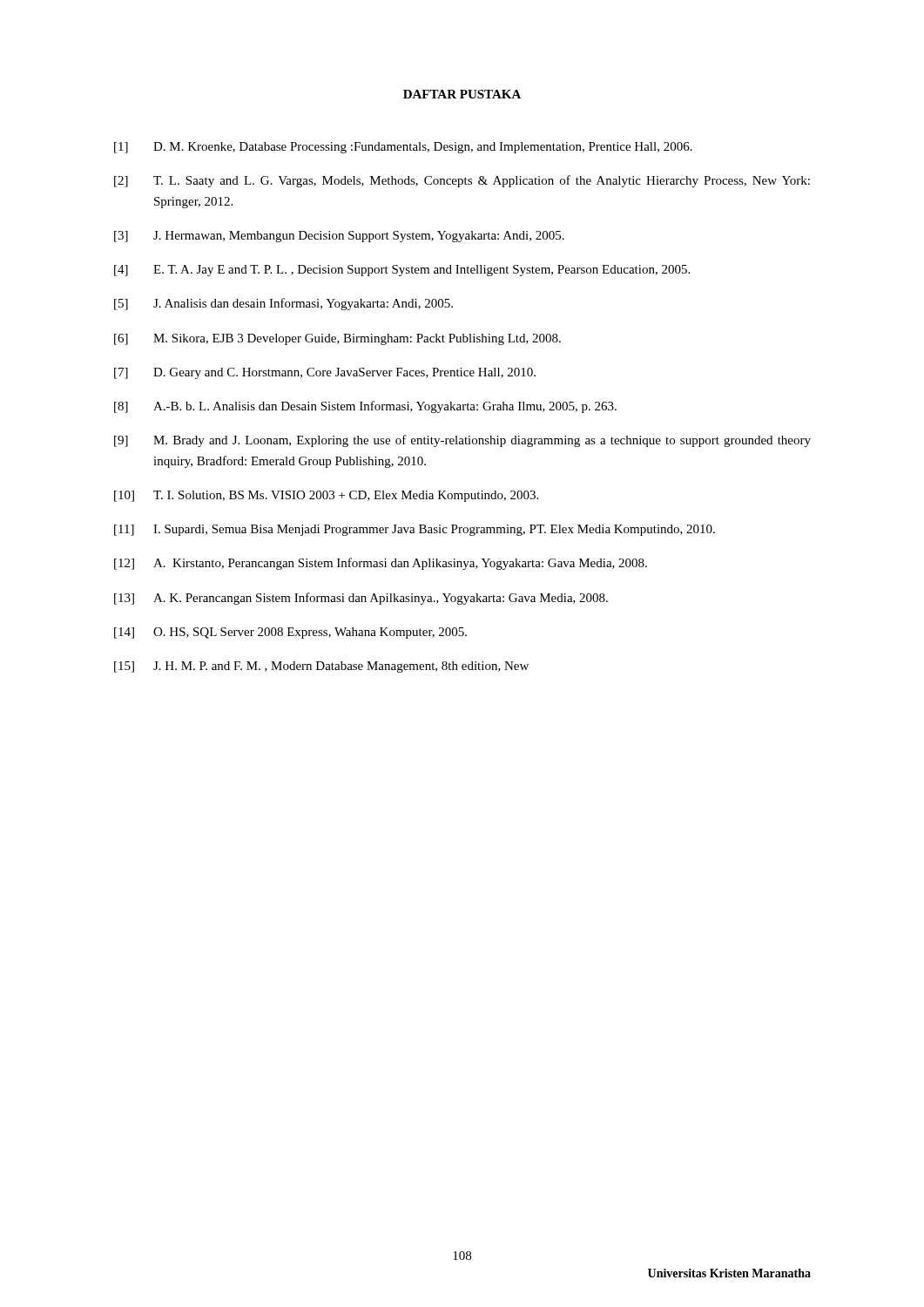924x1307 pixels.
Task: Click on the list item that reads "[4] E. T. A. Jay"
Action: click(462, 270)
